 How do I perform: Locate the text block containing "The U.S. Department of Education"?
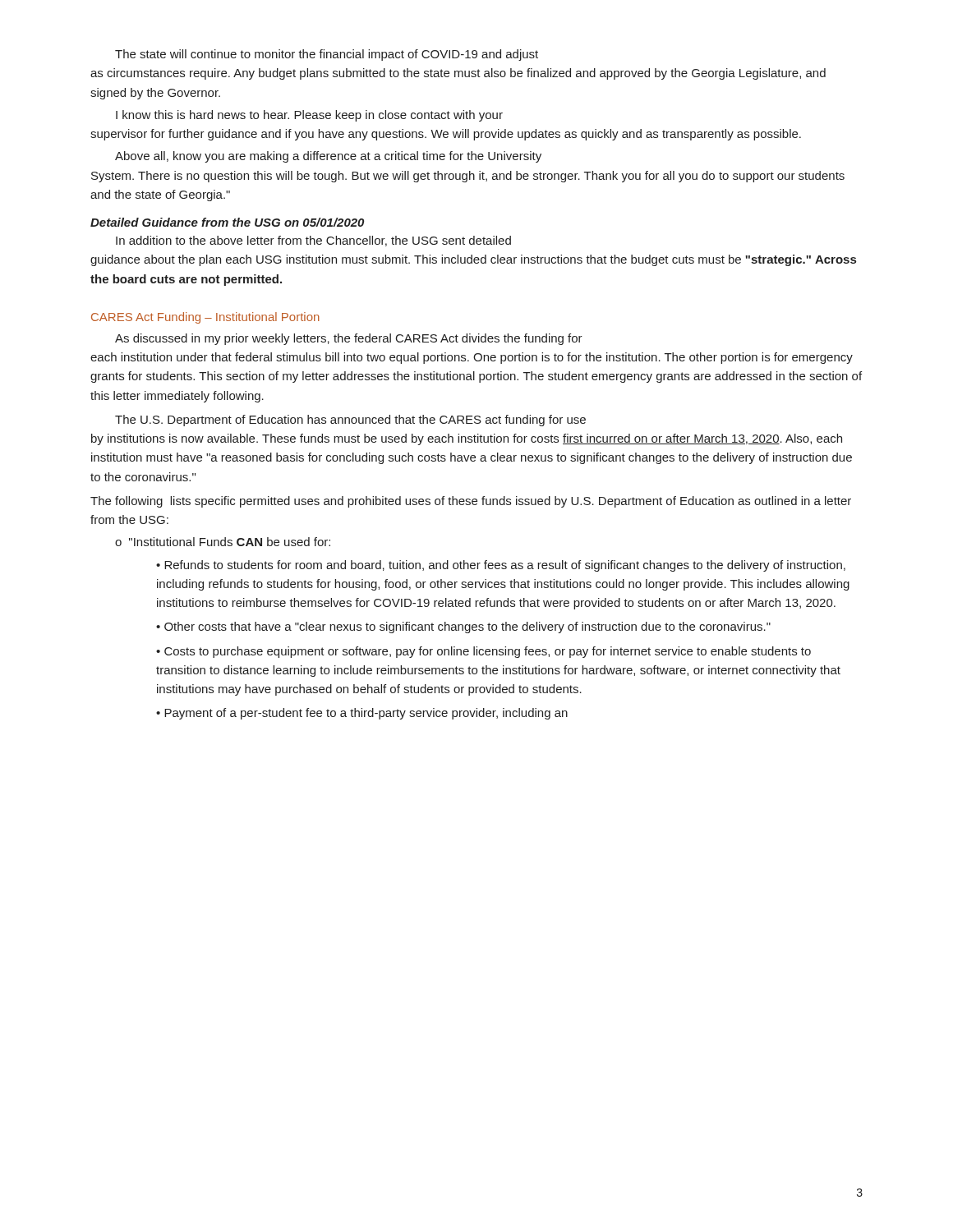tap(476, 446)
